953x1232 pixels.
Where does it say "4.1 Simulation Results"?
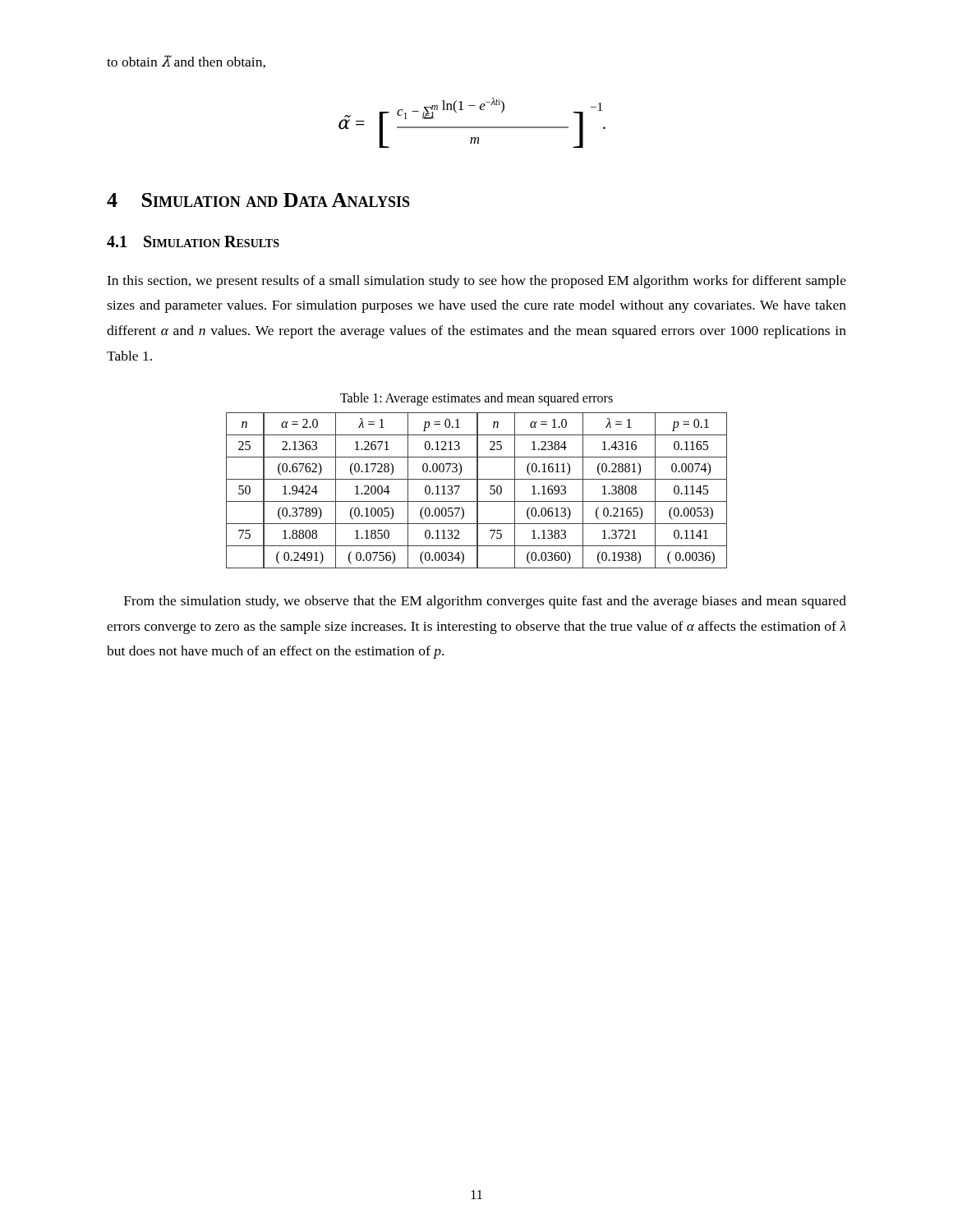pos(193,241)
